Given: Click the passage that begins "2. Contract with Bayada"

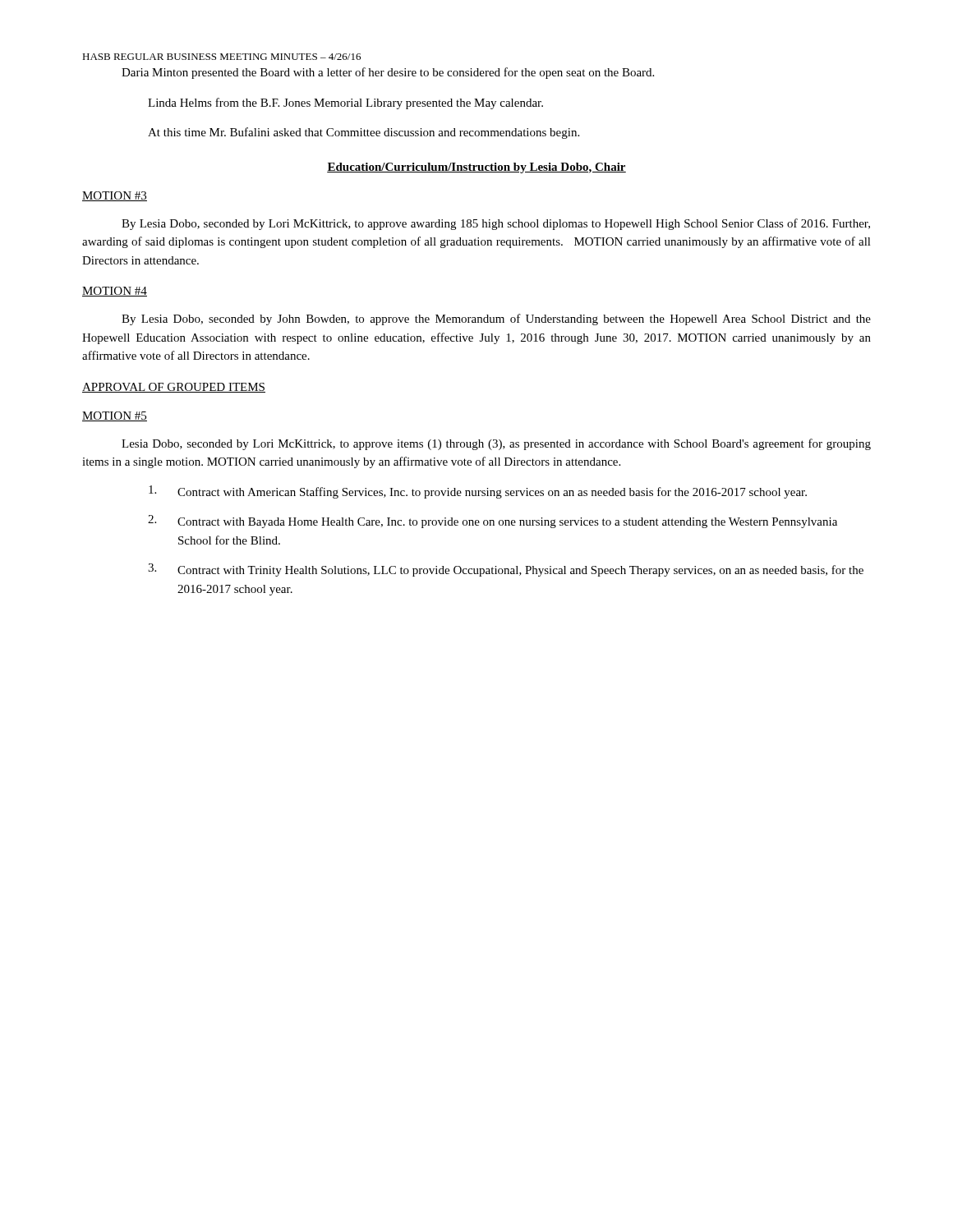Looking at the screenshot, I should point(509,531).
